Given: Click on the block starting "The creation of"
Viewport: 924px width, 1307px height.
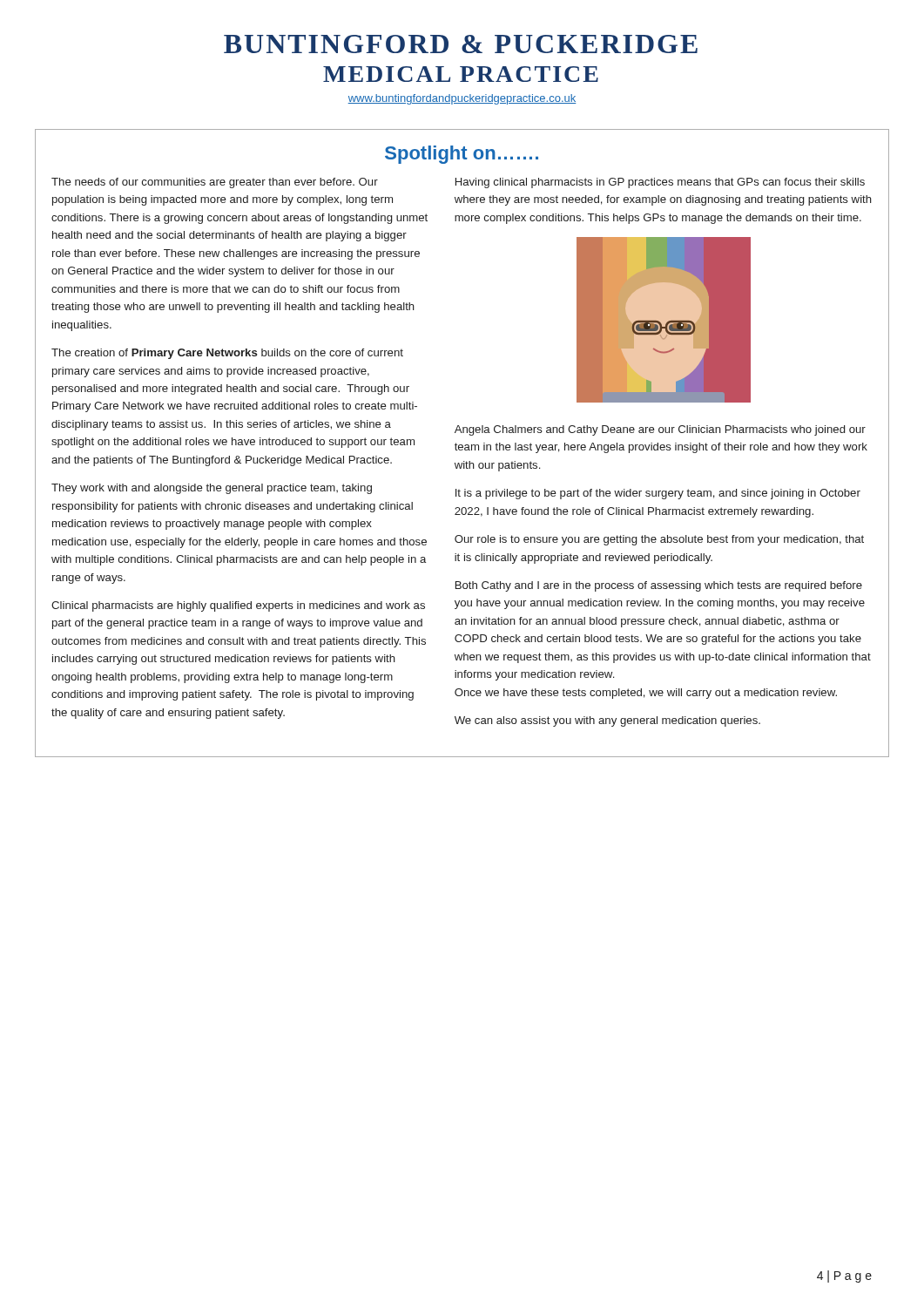Looking at the screenshot, I should click(240, 407).
